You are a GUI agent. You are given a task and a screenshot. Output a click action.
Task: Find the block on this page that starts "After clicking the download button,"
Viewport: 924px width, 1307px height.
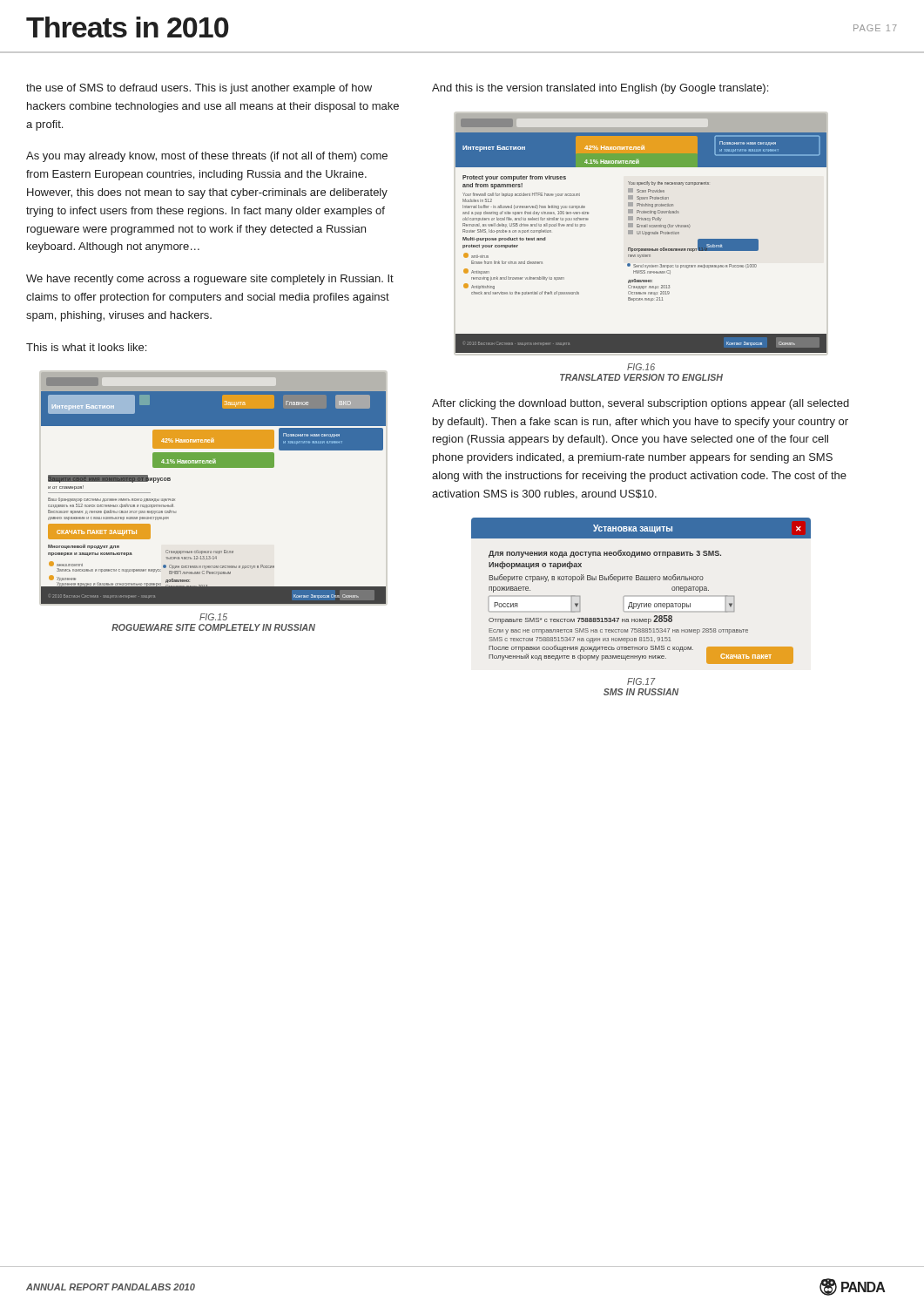point(641,448)
